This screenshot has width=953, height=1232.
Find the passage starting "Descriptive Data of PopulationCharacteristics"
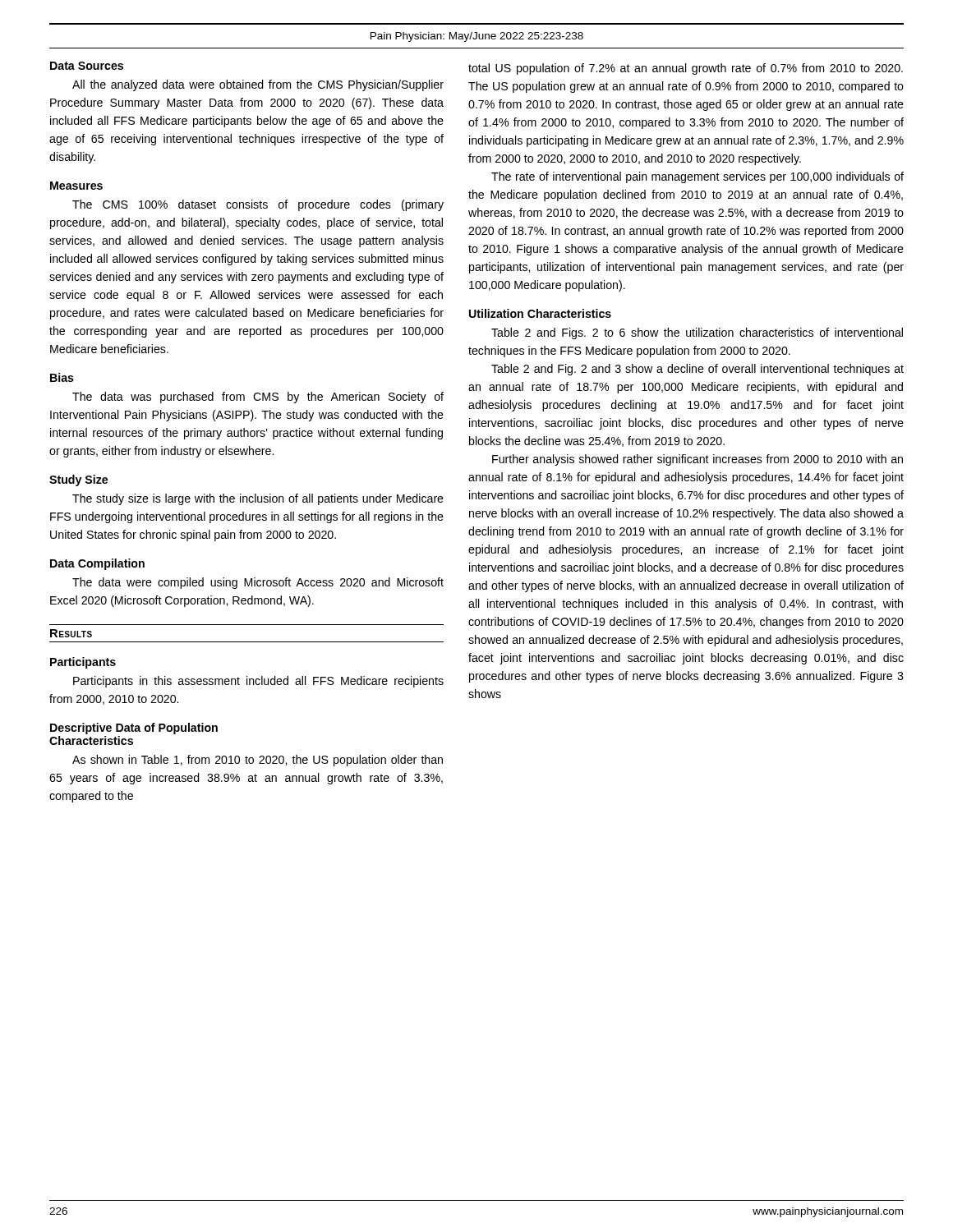(x=134, y=734)
